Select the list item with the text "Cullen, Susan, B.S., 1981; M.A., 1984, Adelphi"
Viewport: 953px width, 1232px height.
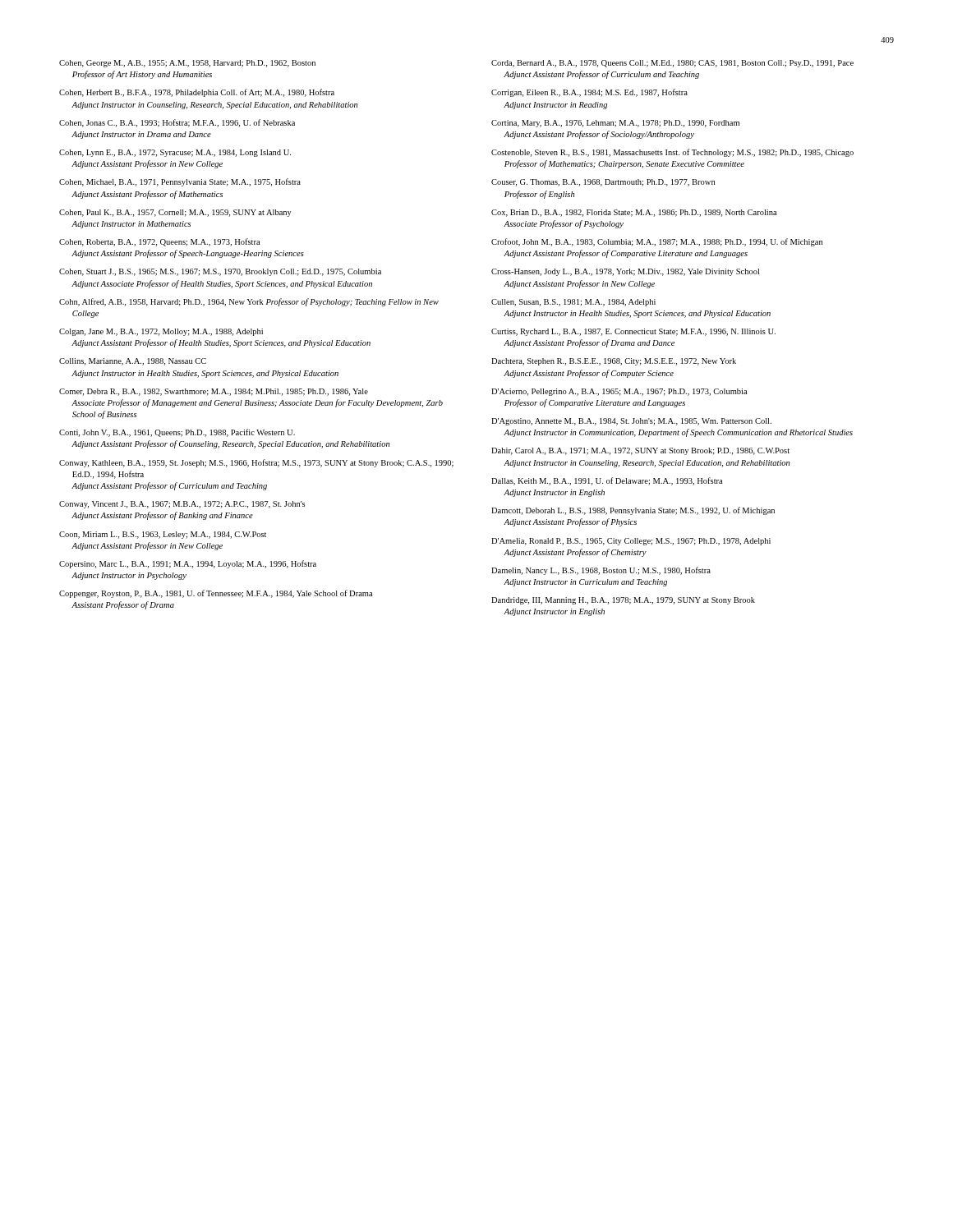pos(693,308)
